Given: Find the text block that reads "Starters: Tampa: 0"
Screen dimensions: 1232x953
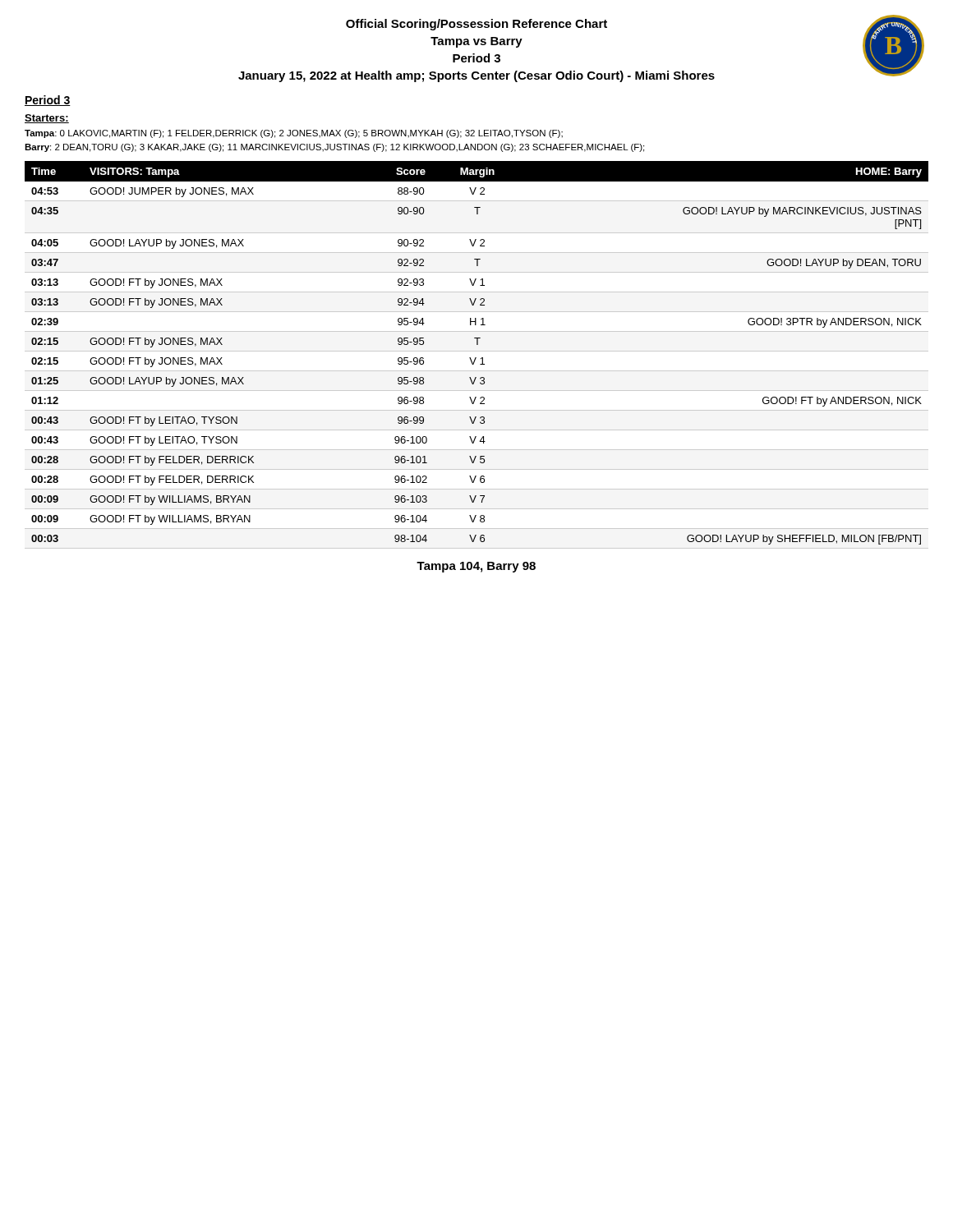Looking at the screenshot, I should coord(335,132).
